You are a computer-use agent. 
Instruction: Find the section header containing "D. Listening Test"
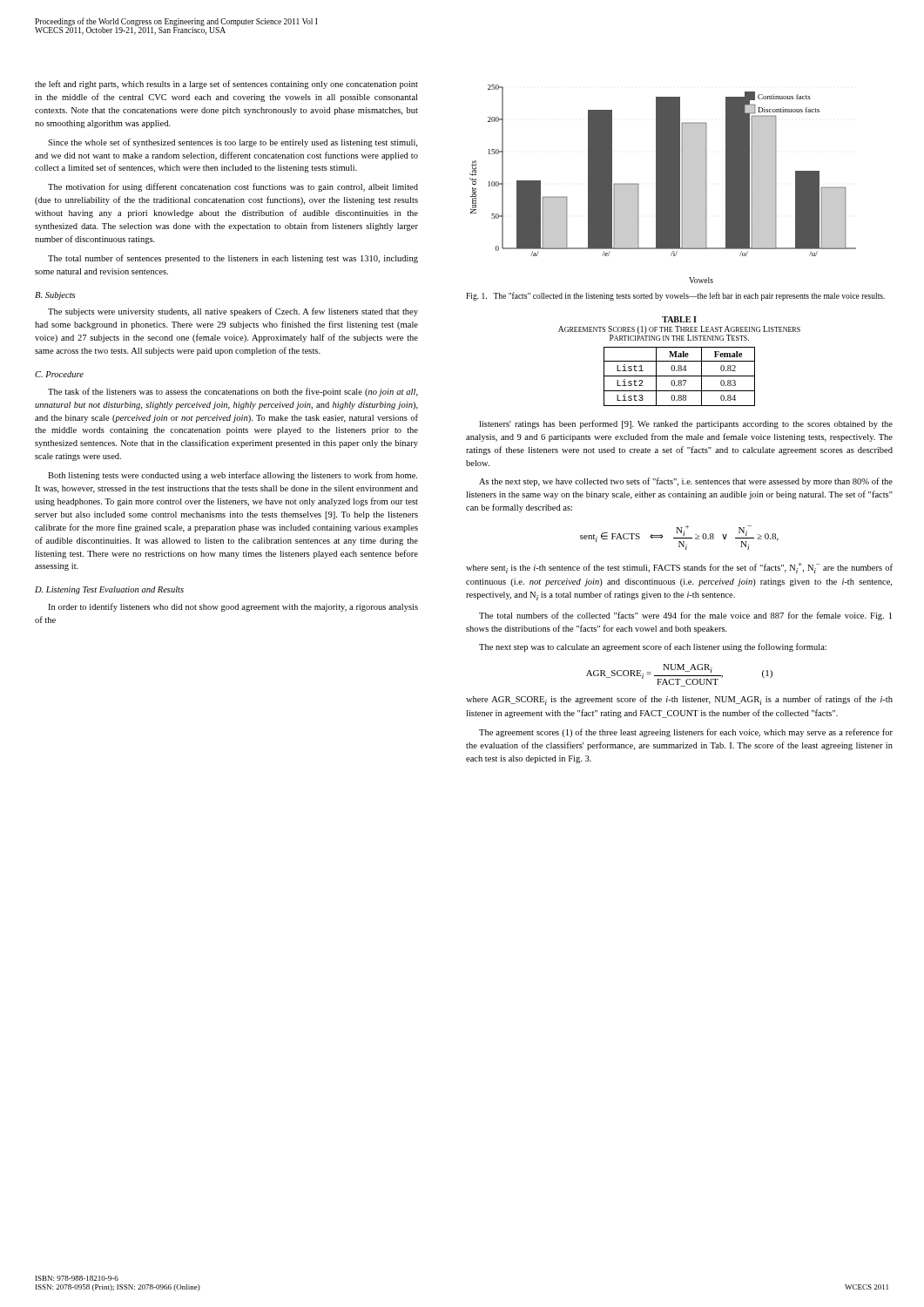click(x=109, y=590)
